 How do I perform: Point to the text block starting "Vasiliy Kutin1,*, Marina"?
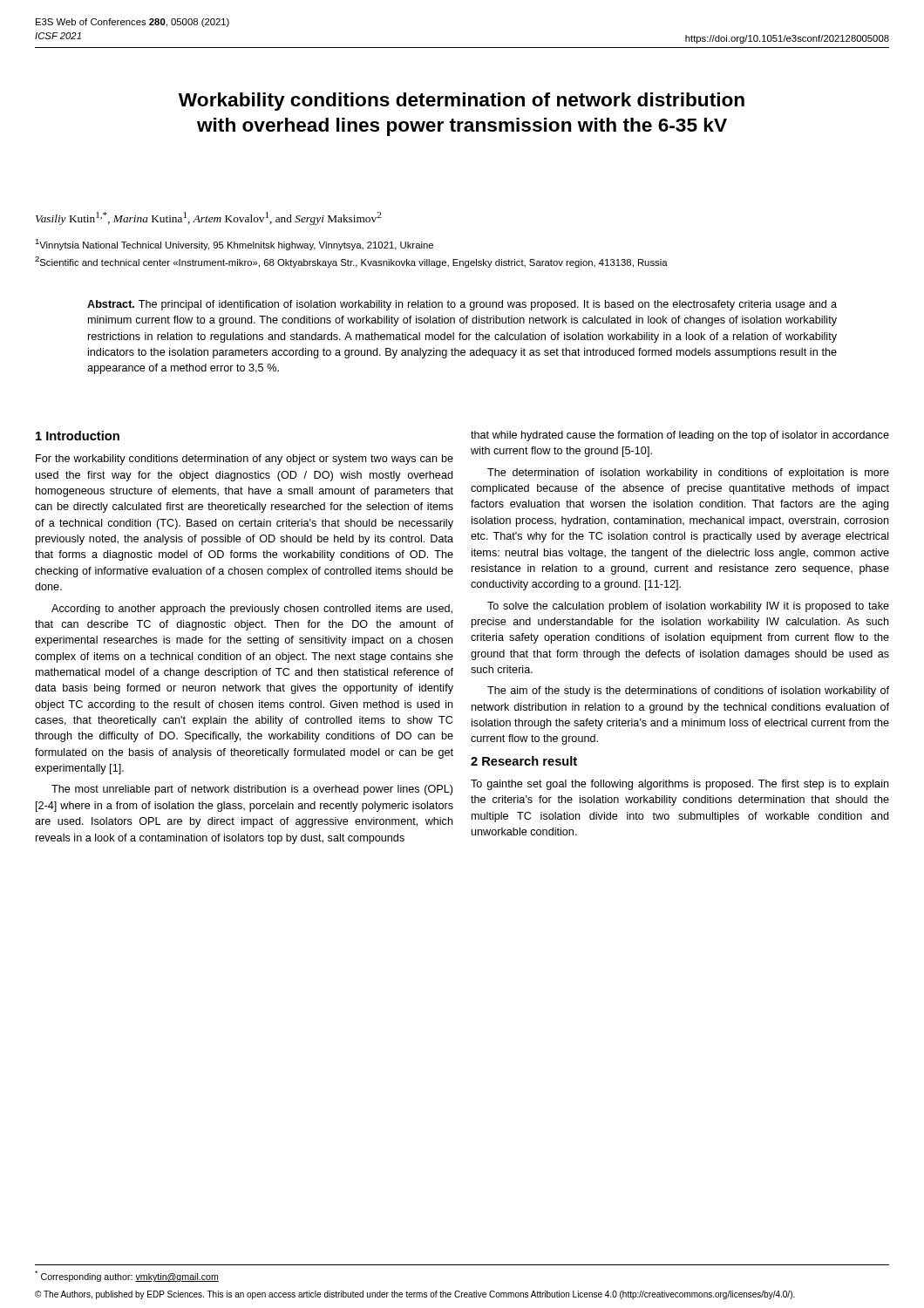[x=208, y=217]
